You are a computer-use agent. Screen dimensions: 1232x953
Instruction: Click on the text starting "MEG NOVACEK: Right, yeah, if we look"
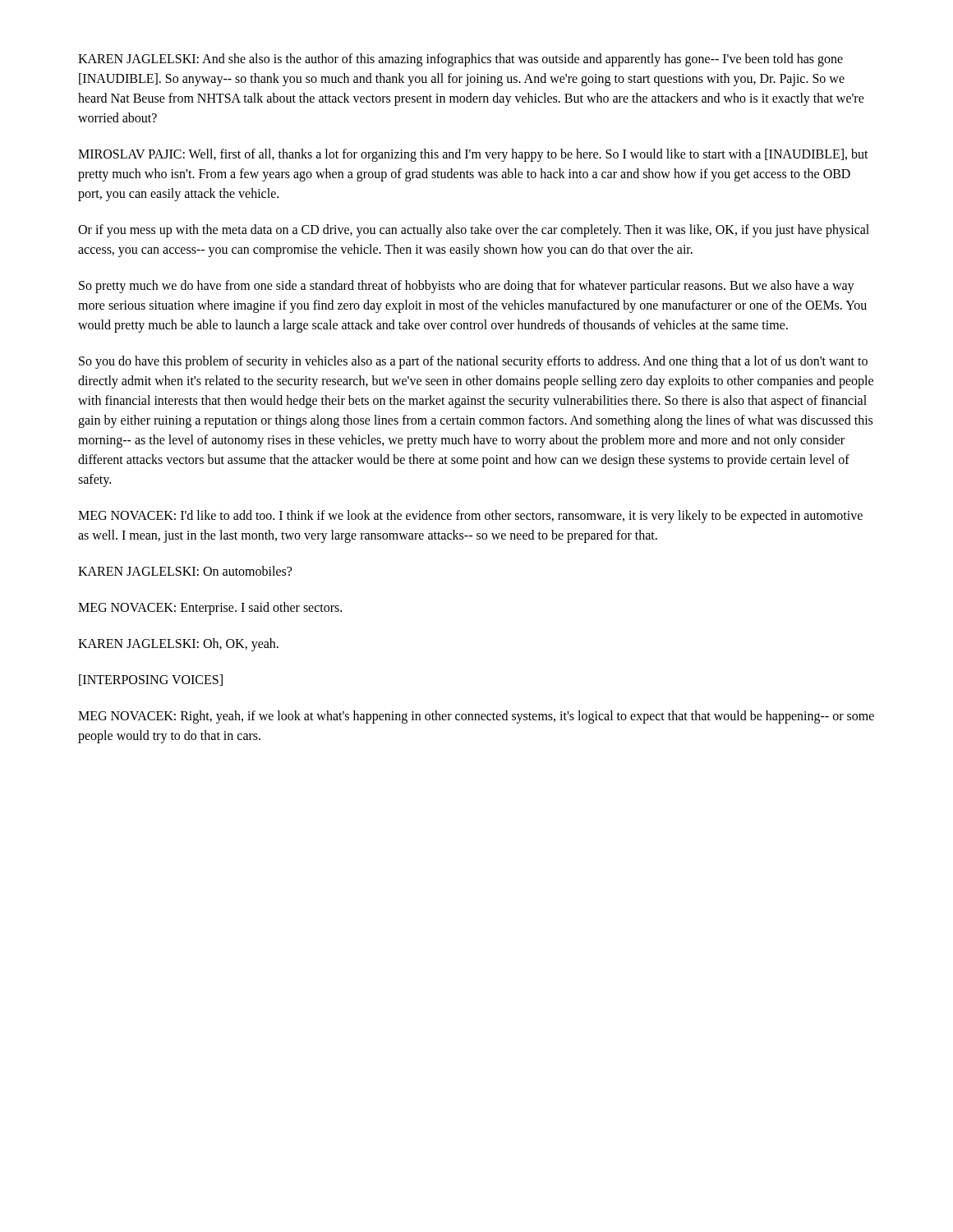[x=476, y=726]
